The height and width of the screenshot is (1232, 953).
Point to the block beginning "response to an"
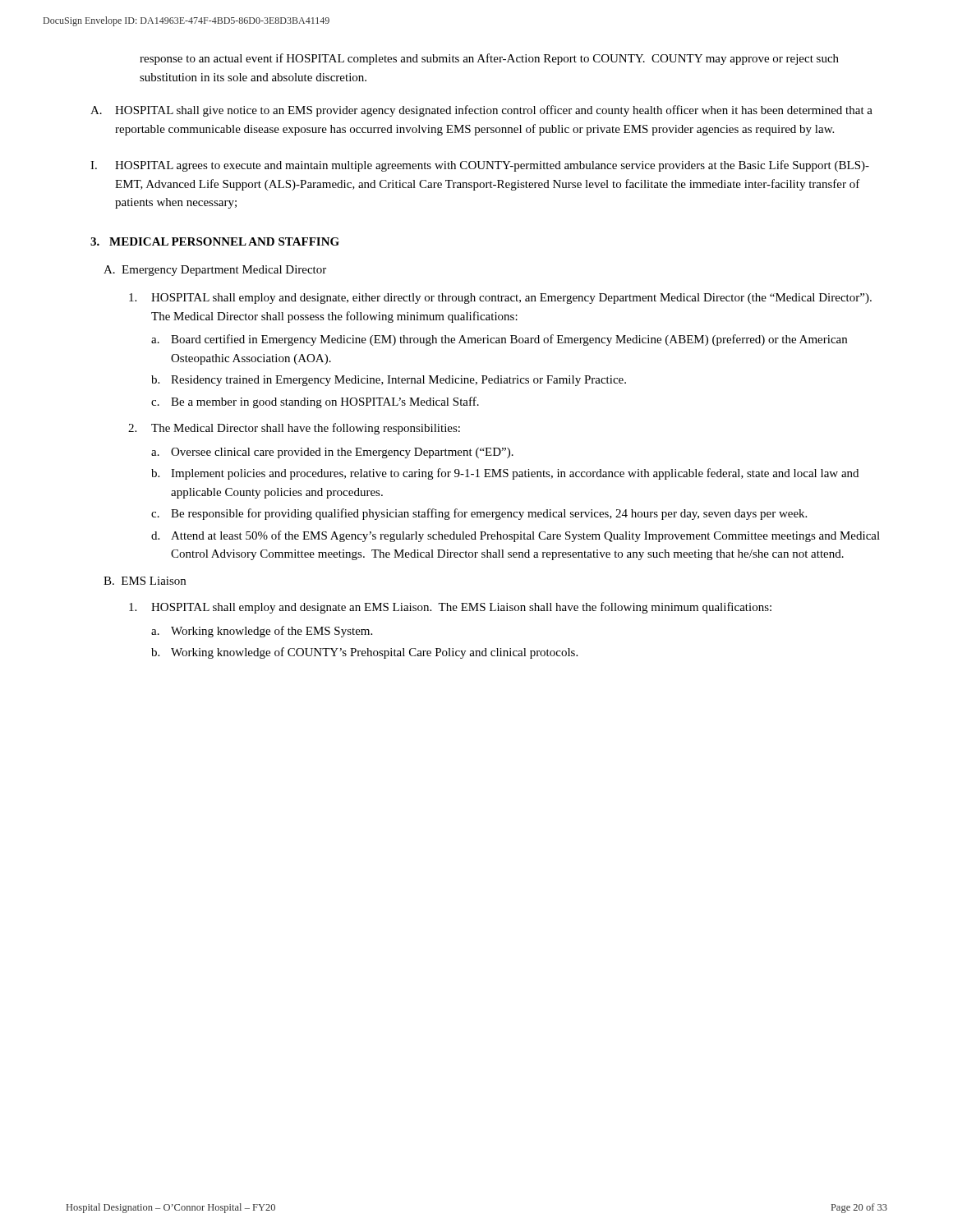coord(489,68)
